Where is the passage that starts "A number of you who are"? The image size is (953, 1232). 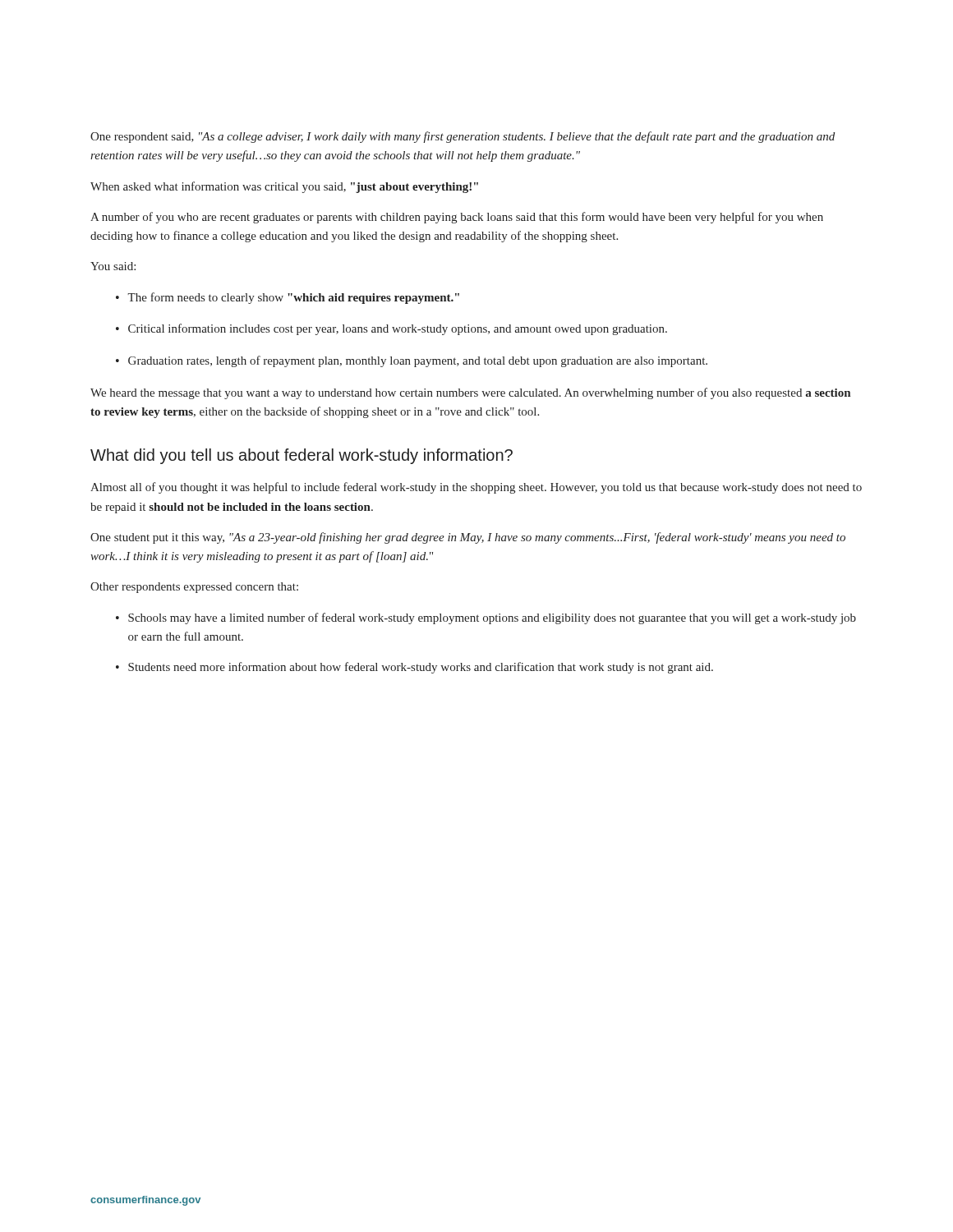tap(457, 226)
